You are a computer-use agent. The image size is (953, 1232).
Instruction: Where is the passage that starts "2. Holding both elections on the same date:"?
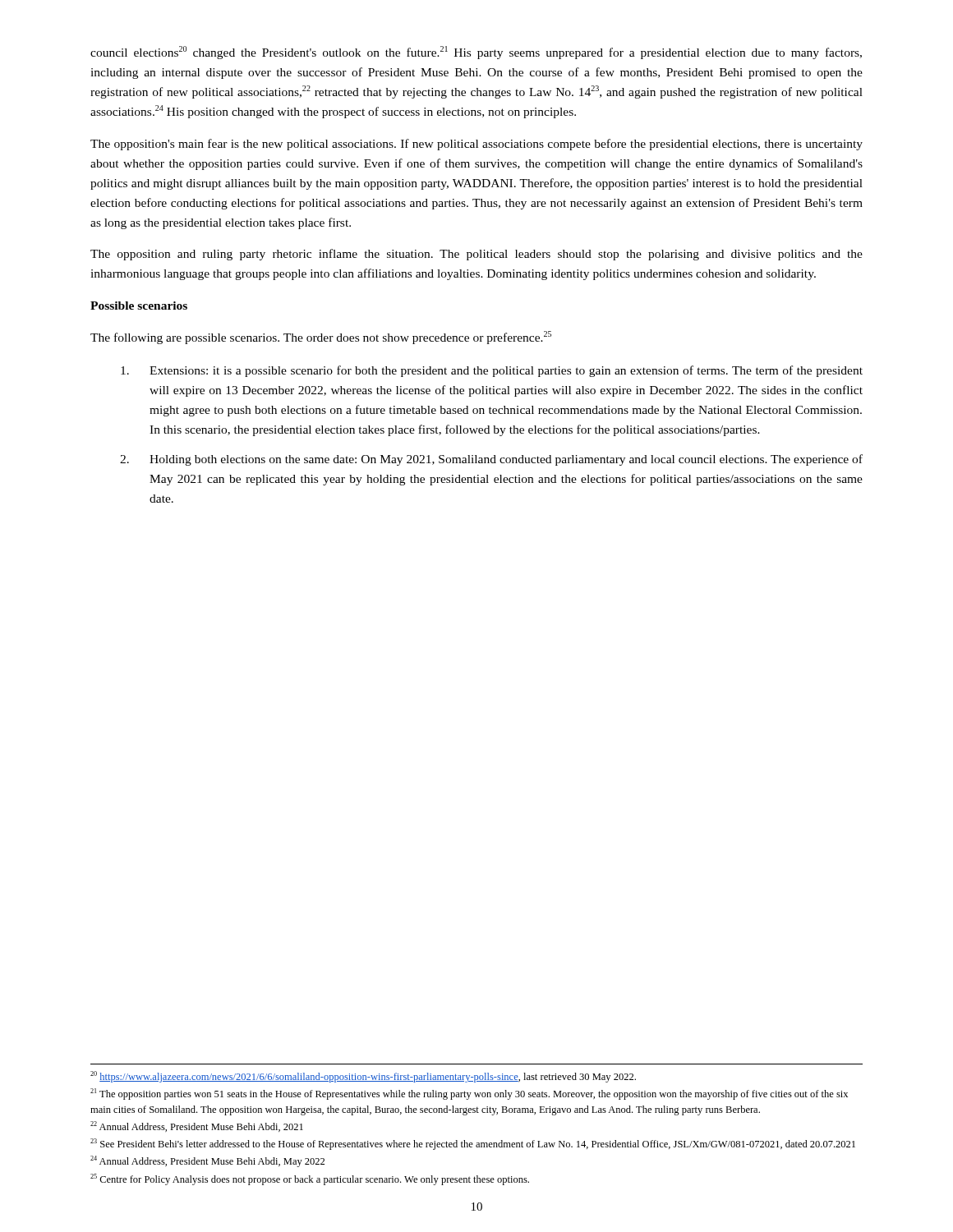coord(476,479)
